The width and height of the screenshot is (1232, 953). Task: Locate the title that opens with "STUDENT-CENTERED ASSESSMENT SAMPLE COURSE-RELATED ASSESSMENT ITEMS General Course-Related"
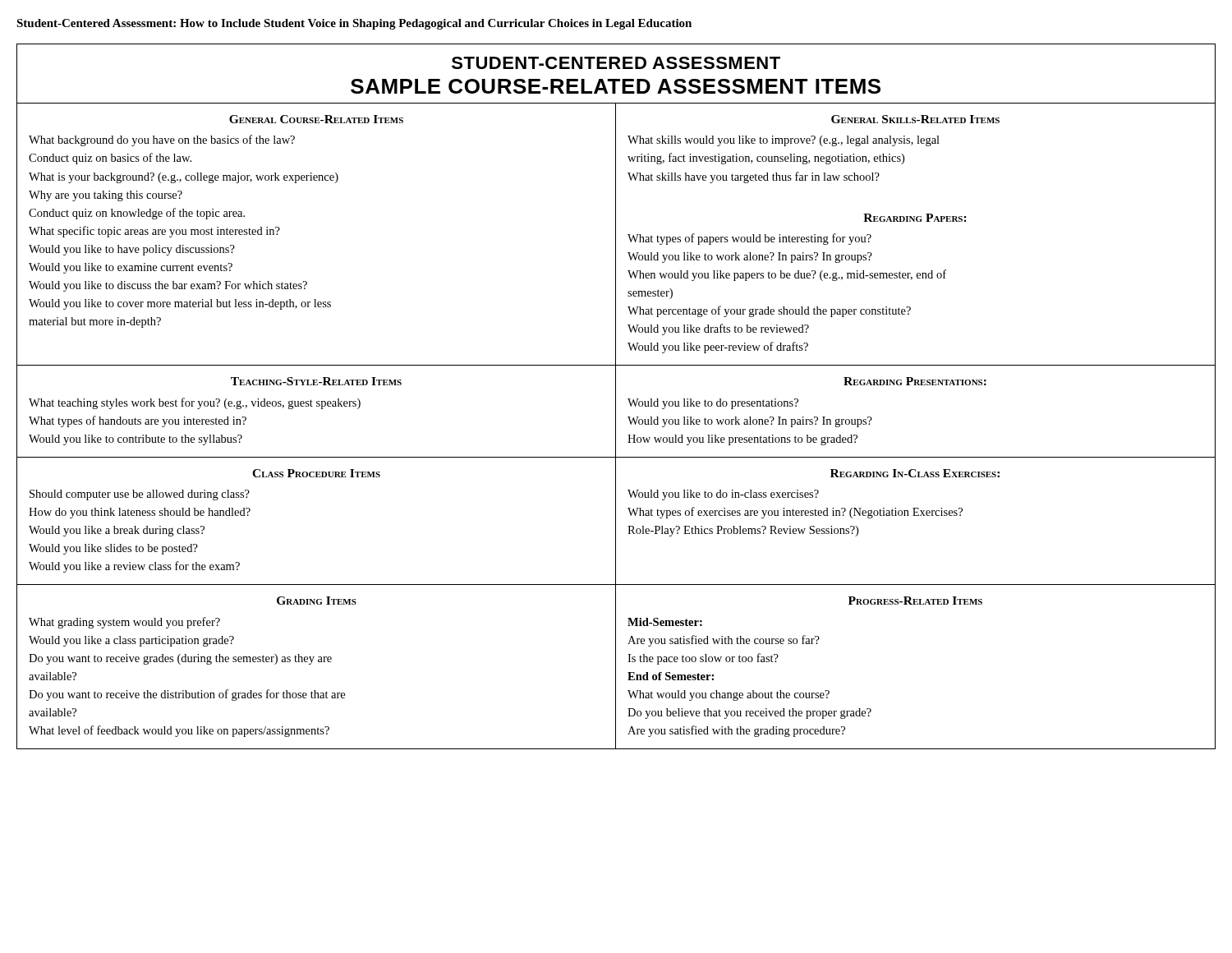click(x=616, y=396)
